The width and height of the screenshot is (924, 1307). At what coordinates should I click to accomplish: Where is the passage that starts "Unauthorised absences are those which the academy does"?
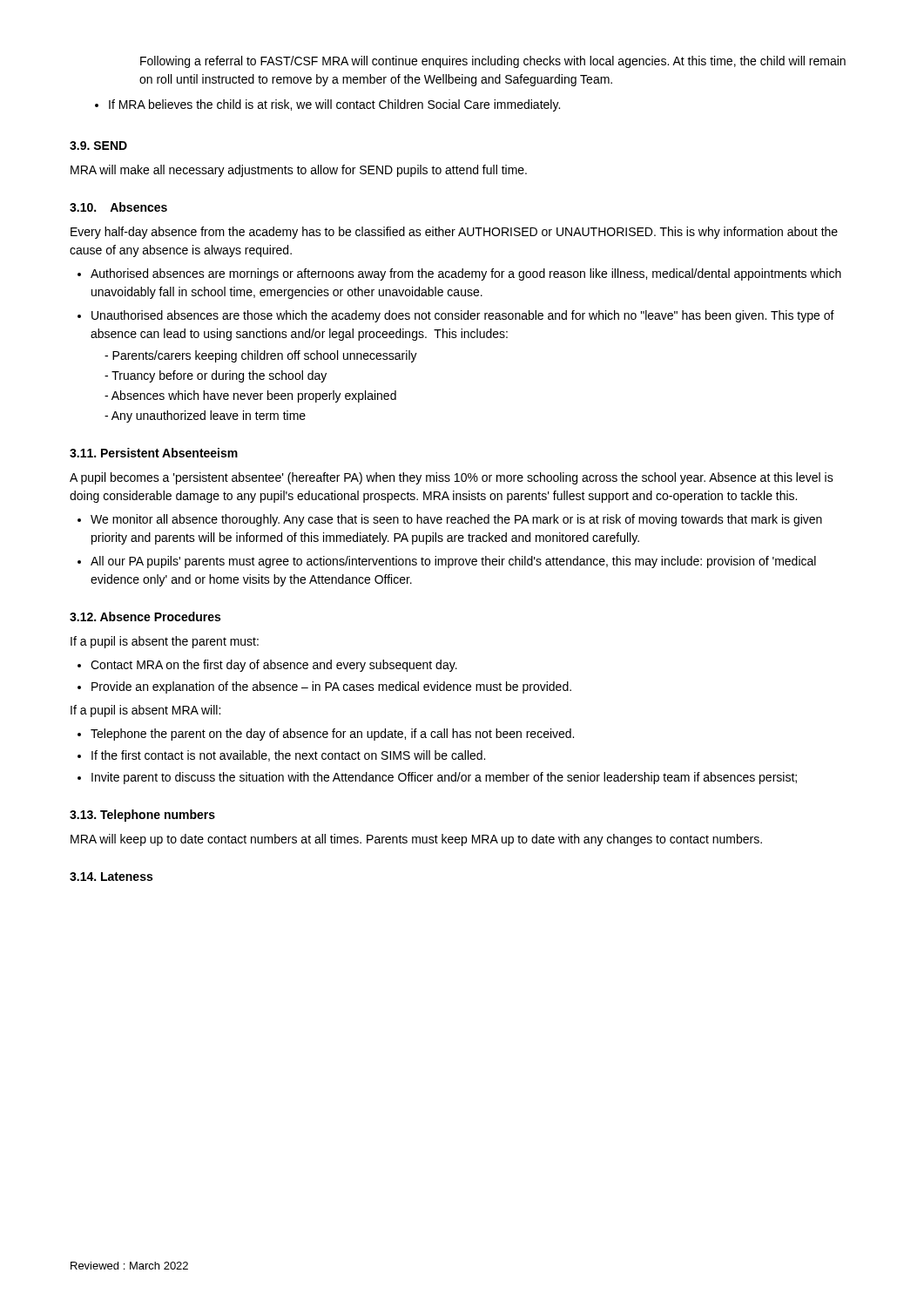(456, 316)
